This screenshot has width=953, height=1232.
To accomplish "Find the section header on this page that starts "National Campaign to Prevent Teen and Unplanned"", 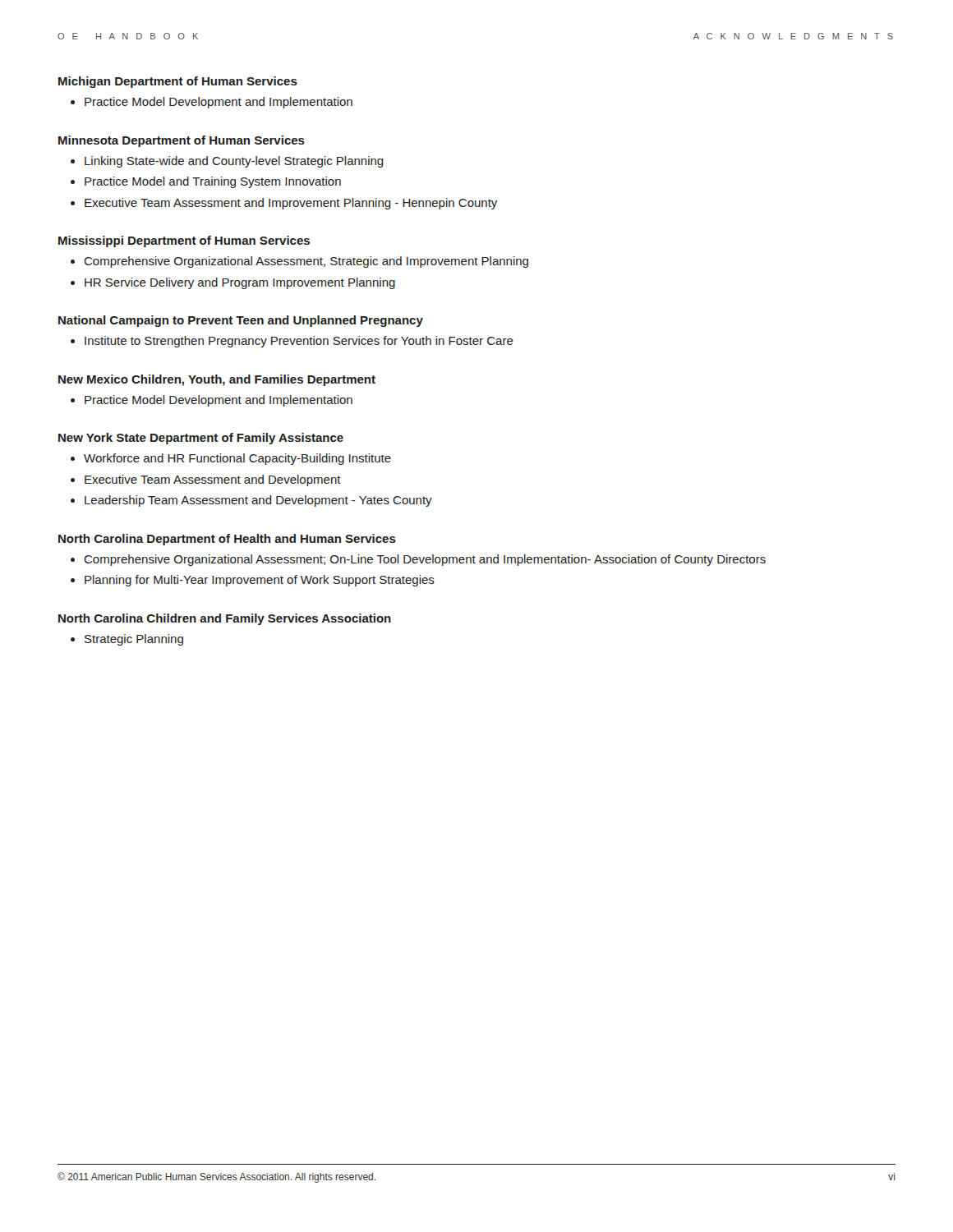I will click(240, 320).
